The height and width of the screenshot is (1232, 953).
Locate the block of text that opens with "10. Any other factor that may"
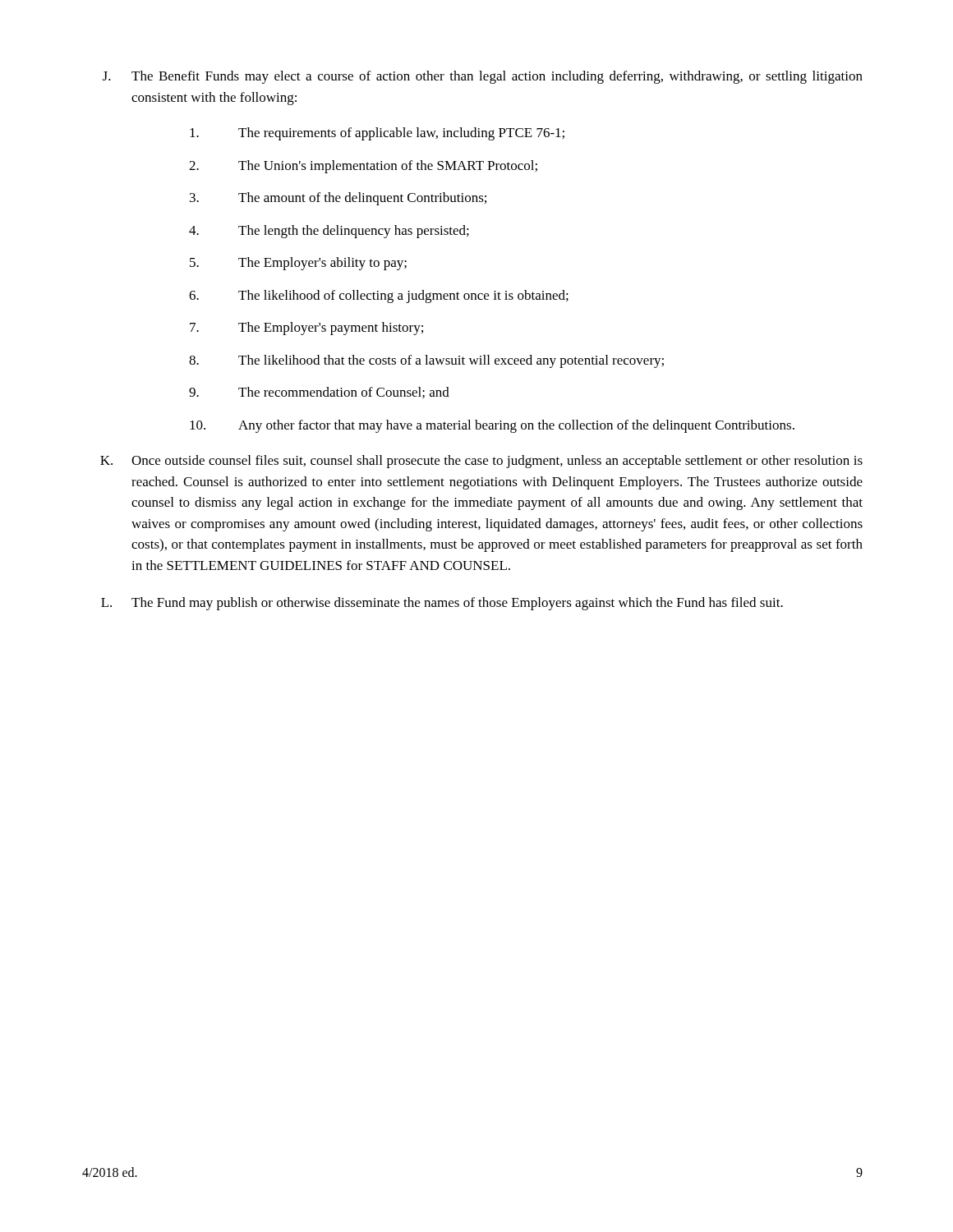(526, 425)
